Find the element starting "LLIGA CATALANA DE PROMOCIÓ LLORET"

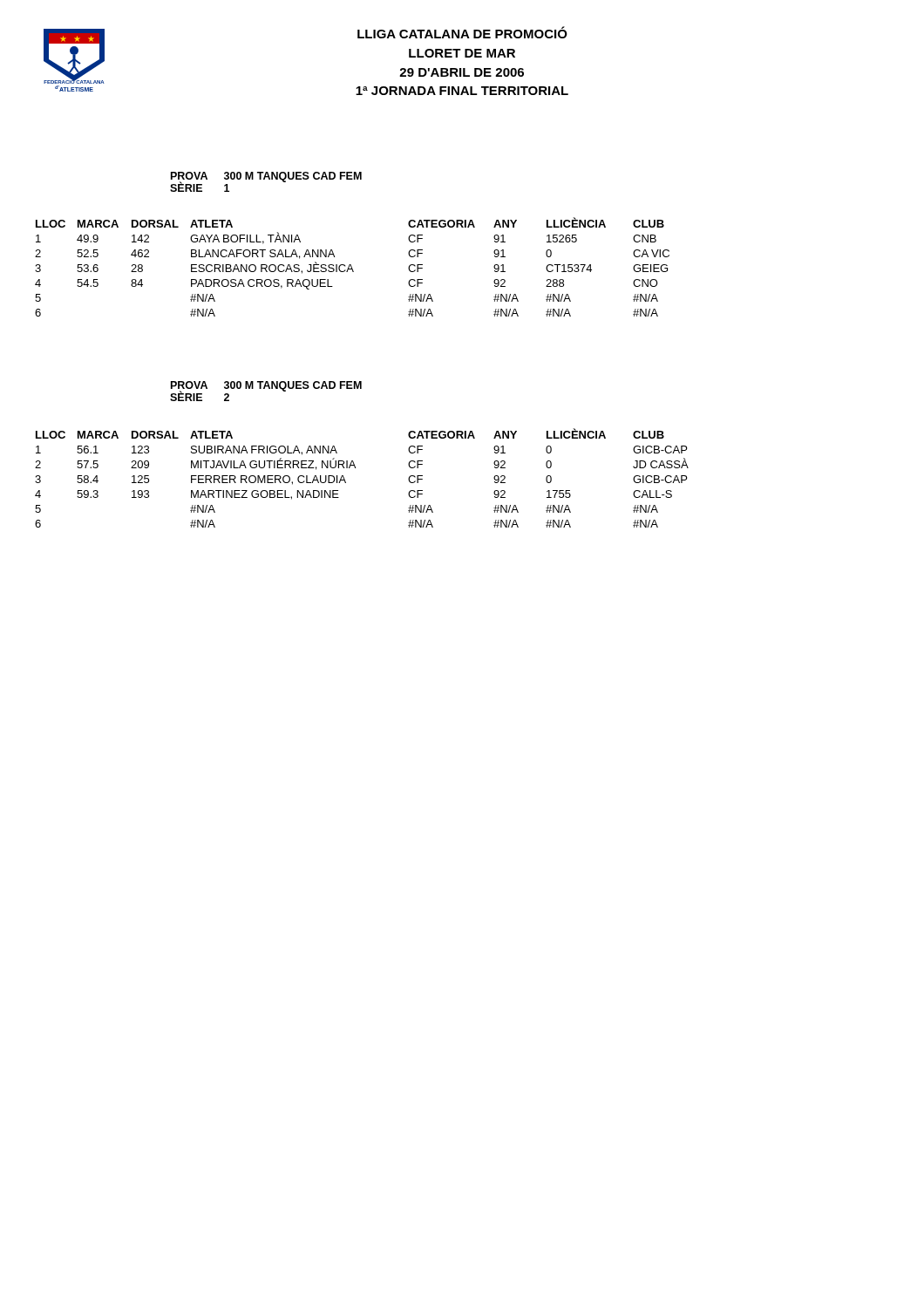(x=462, y=62)
